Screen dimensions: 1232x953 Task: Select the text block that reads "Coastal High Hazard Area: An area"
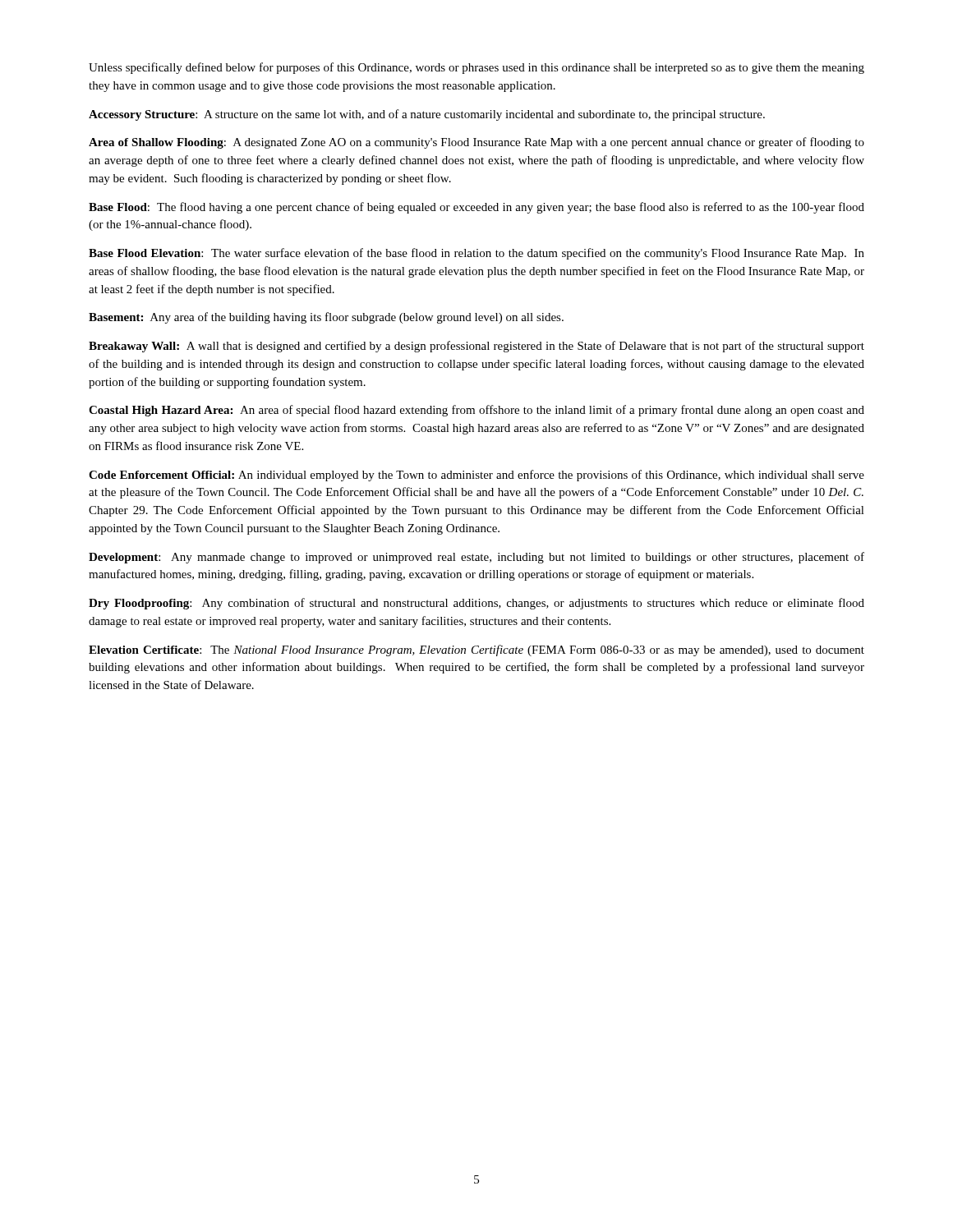click(476, 429)
